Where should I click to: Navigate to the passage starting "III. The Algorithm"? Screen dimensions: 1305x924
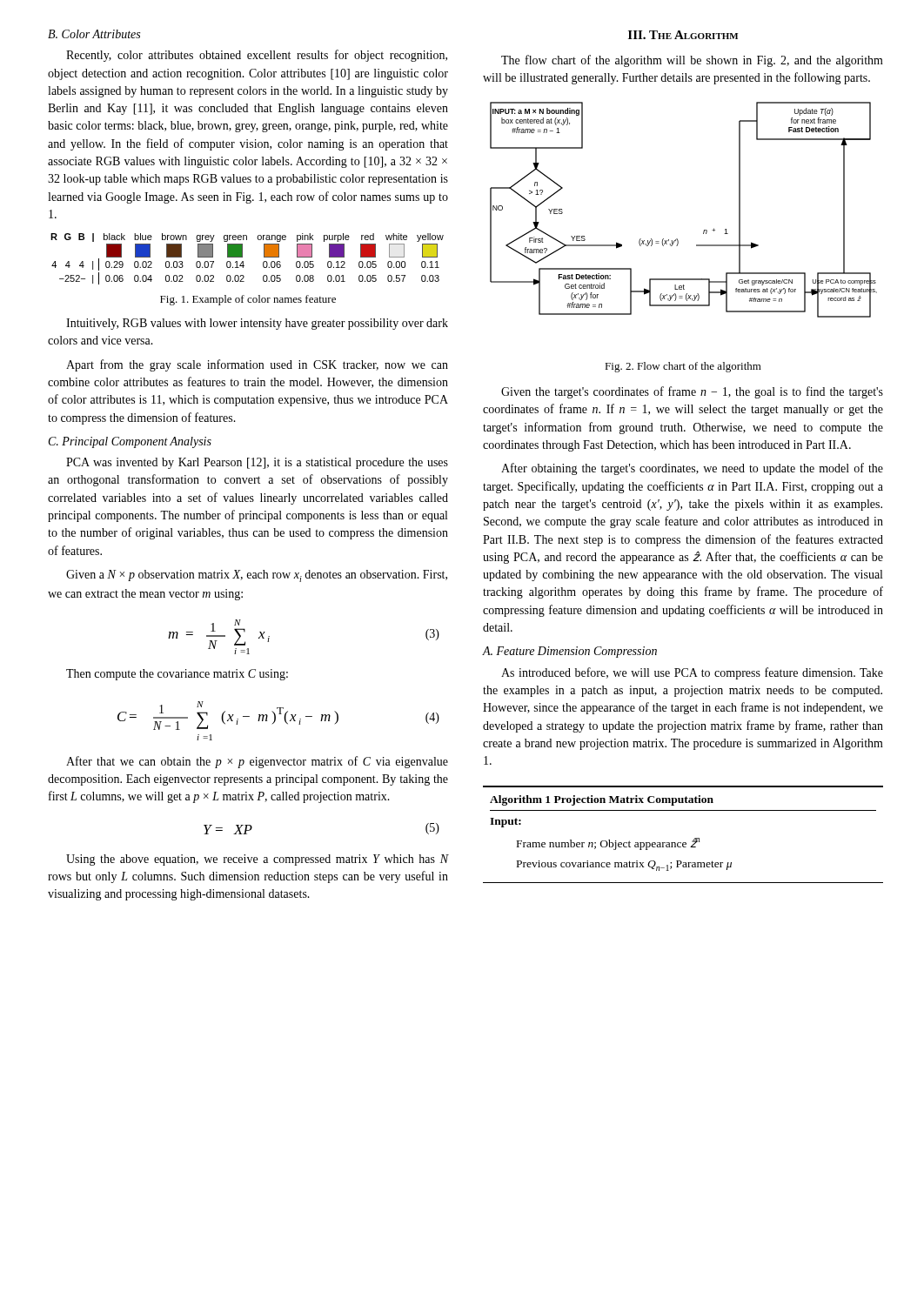point(683,36)
